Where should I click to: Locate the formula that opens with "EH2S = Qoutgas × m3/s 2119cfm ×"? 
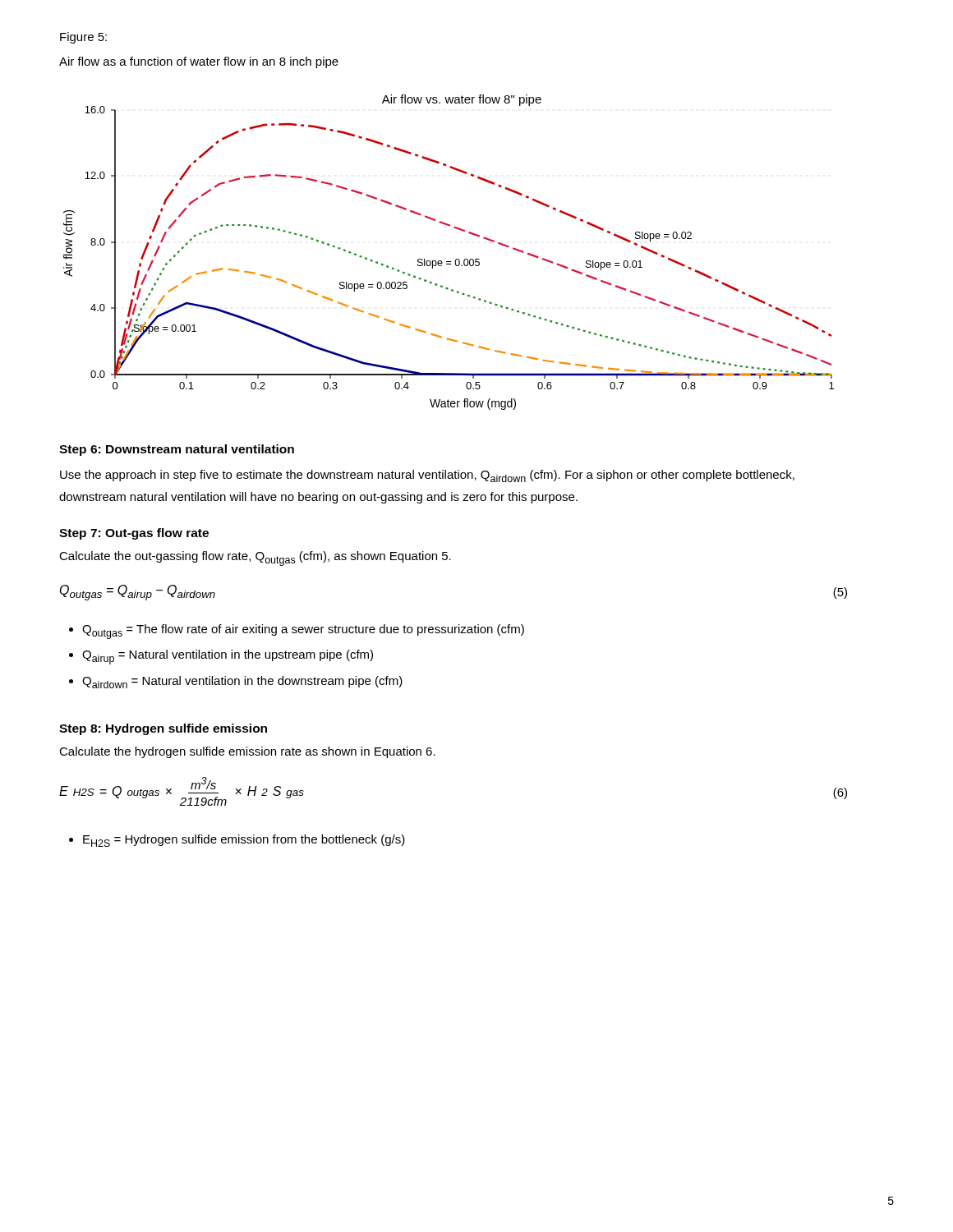tap(203, 793)
